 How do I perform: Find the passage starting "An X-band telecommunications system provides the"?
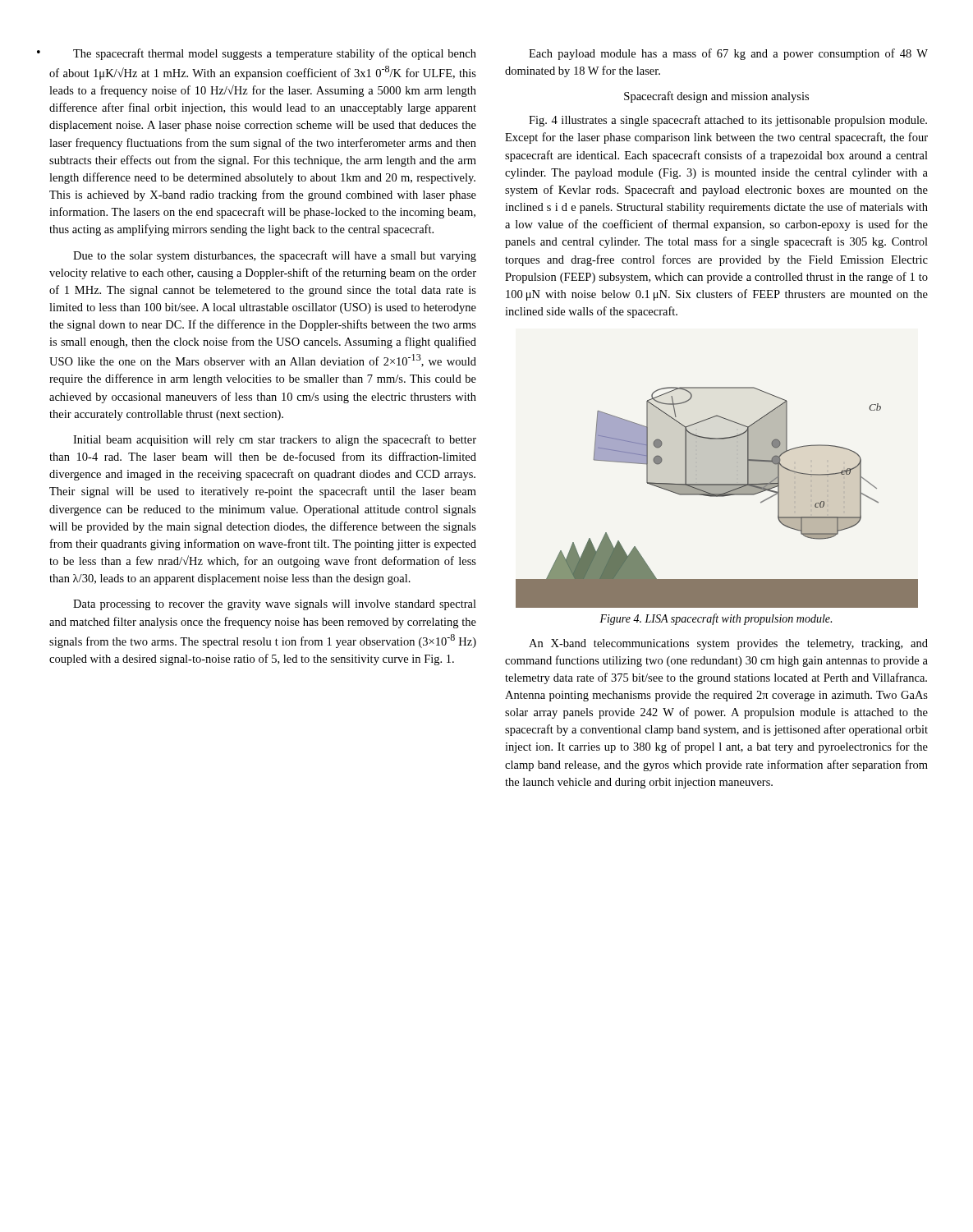(x=716, y=713)
